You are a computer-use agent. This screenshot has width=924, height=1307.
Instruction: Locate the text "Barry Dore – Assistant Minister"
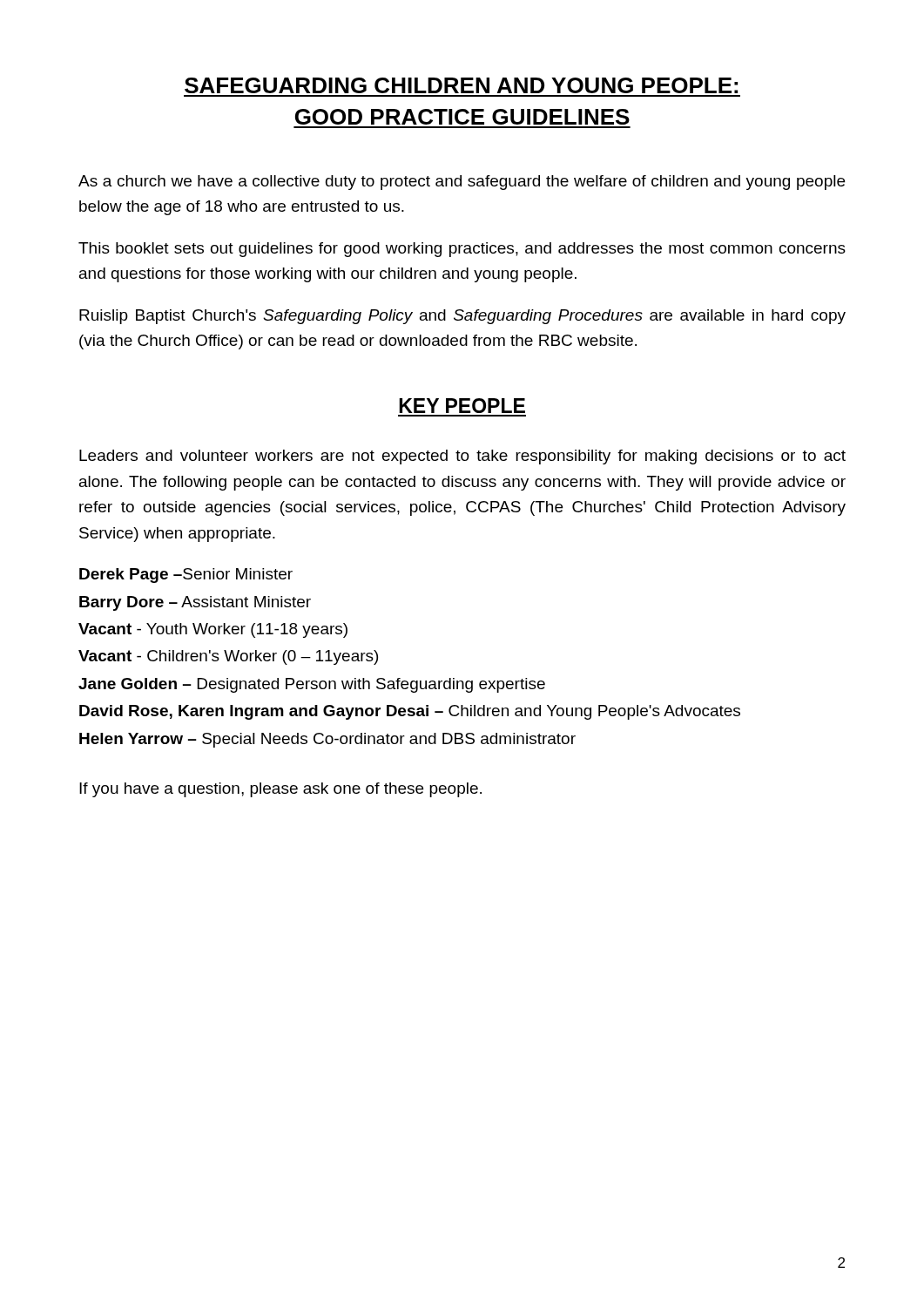tap(195, 601)
